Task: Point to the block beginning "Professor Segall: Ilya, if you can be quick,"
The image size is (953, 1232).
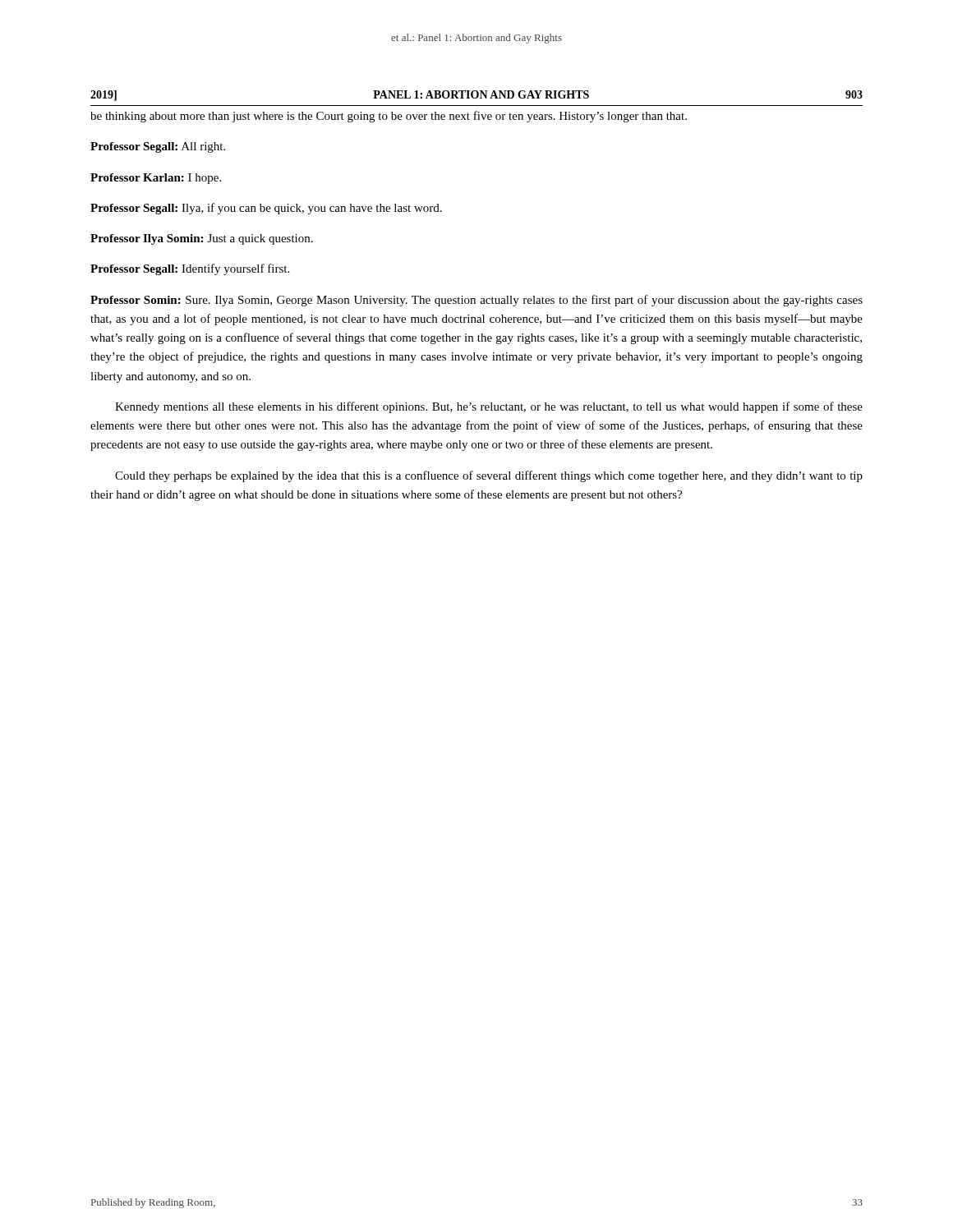Action: pyautogui.click(x=266, y=208)
